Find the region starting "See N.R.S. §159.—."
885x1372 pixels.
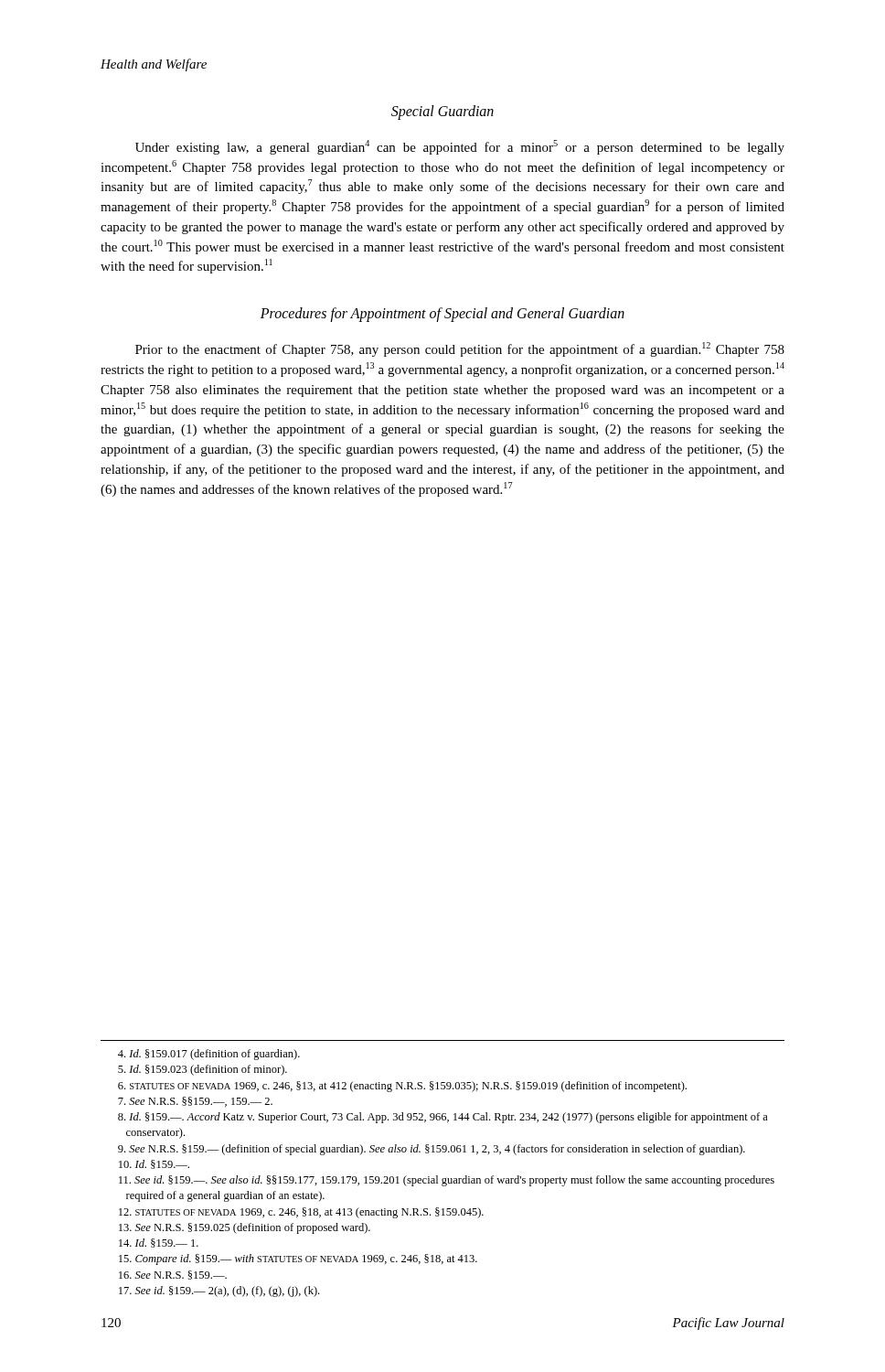[x=164, y=1275]
